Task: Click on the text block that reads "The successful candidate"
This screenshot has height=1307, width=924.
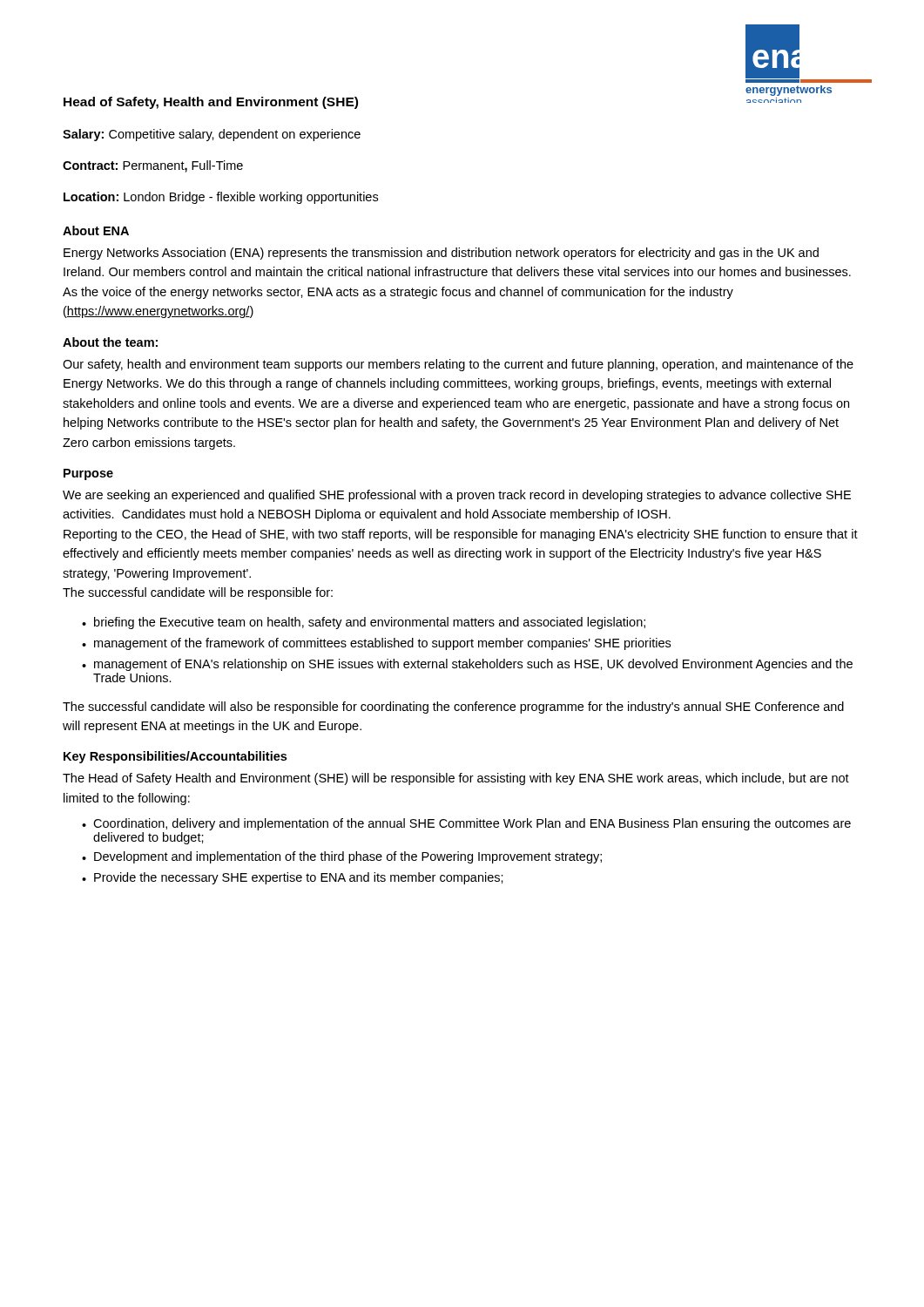Action: 462,716
